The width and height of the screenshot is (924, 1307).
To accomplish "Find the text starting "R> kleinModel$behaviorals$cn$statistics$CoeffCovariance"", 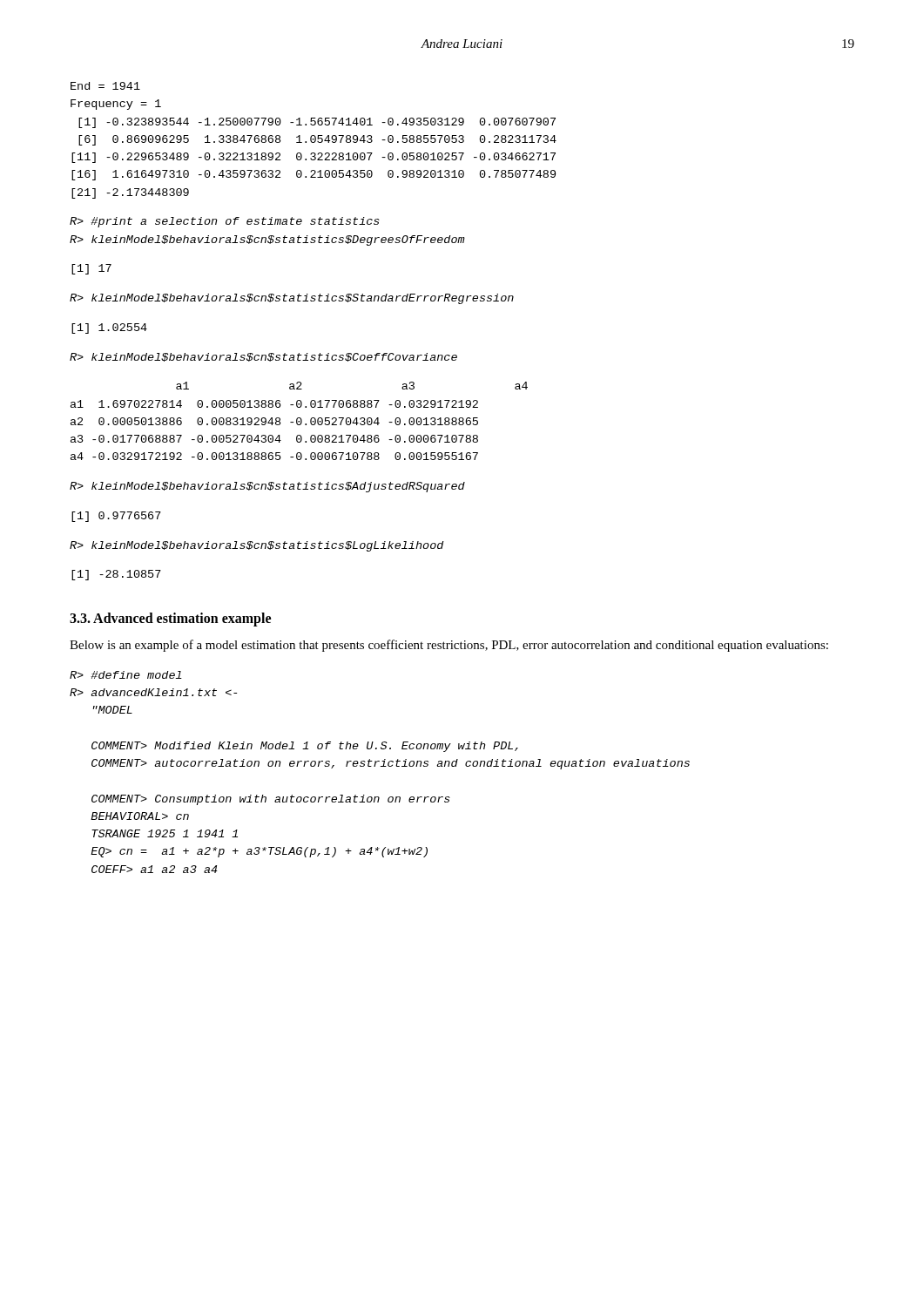I will click(x=462, y=358).
